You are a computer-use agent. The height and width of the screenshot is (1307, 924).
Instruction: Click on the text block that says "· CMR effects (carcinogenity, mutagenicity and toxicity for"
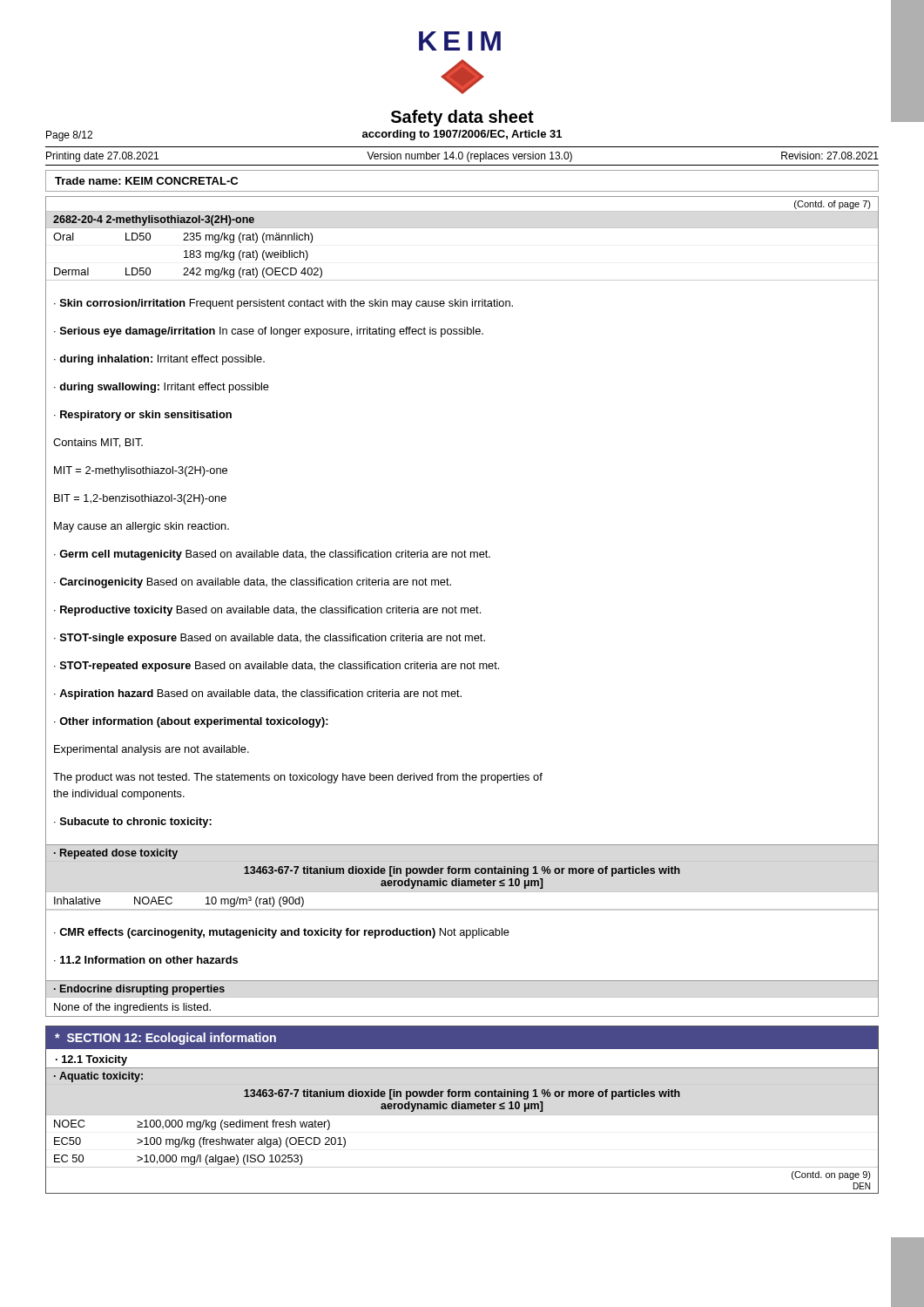coord(462,946)
